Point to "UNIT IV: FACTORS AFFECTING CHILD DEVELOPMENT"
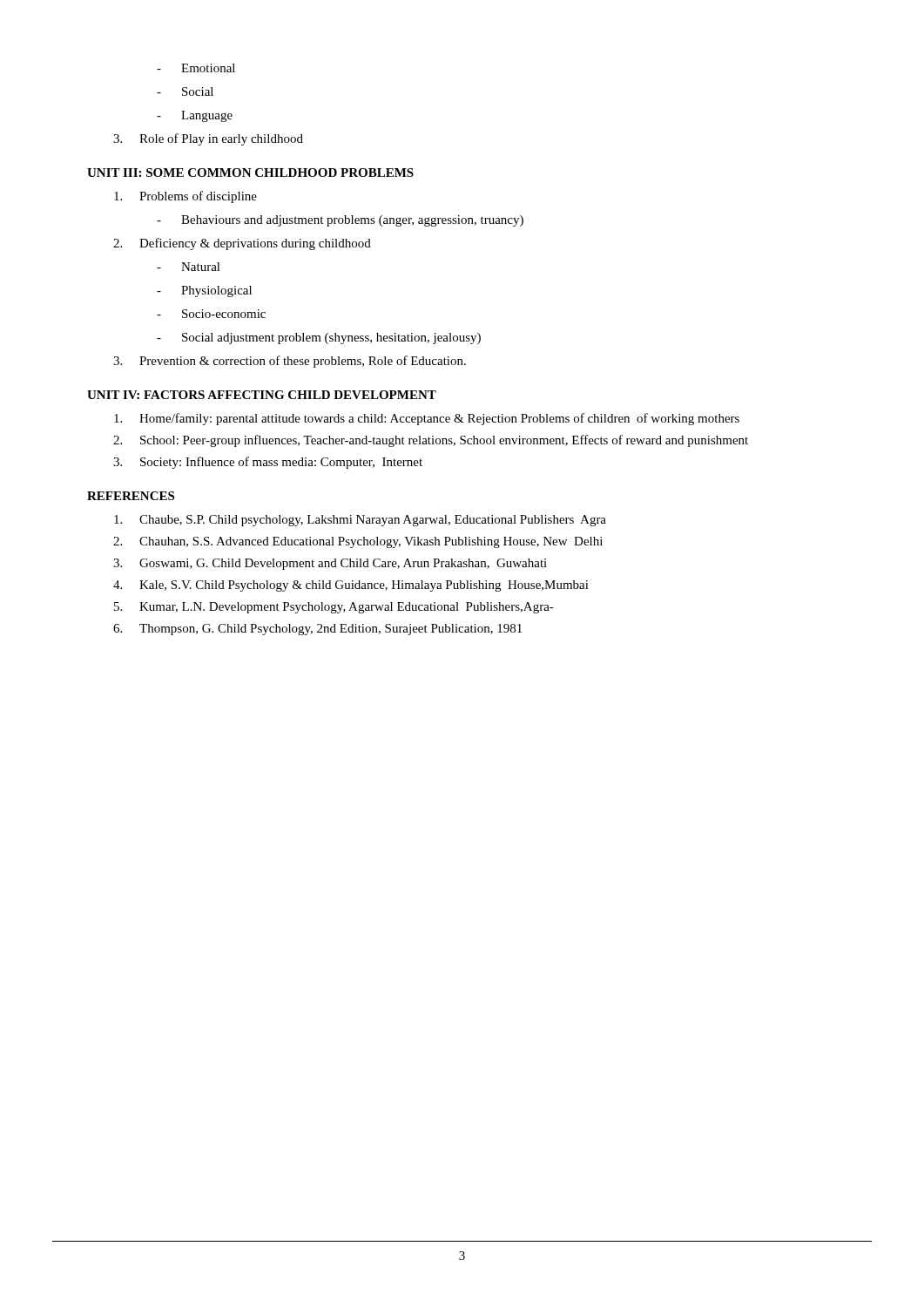 (262, 395)
